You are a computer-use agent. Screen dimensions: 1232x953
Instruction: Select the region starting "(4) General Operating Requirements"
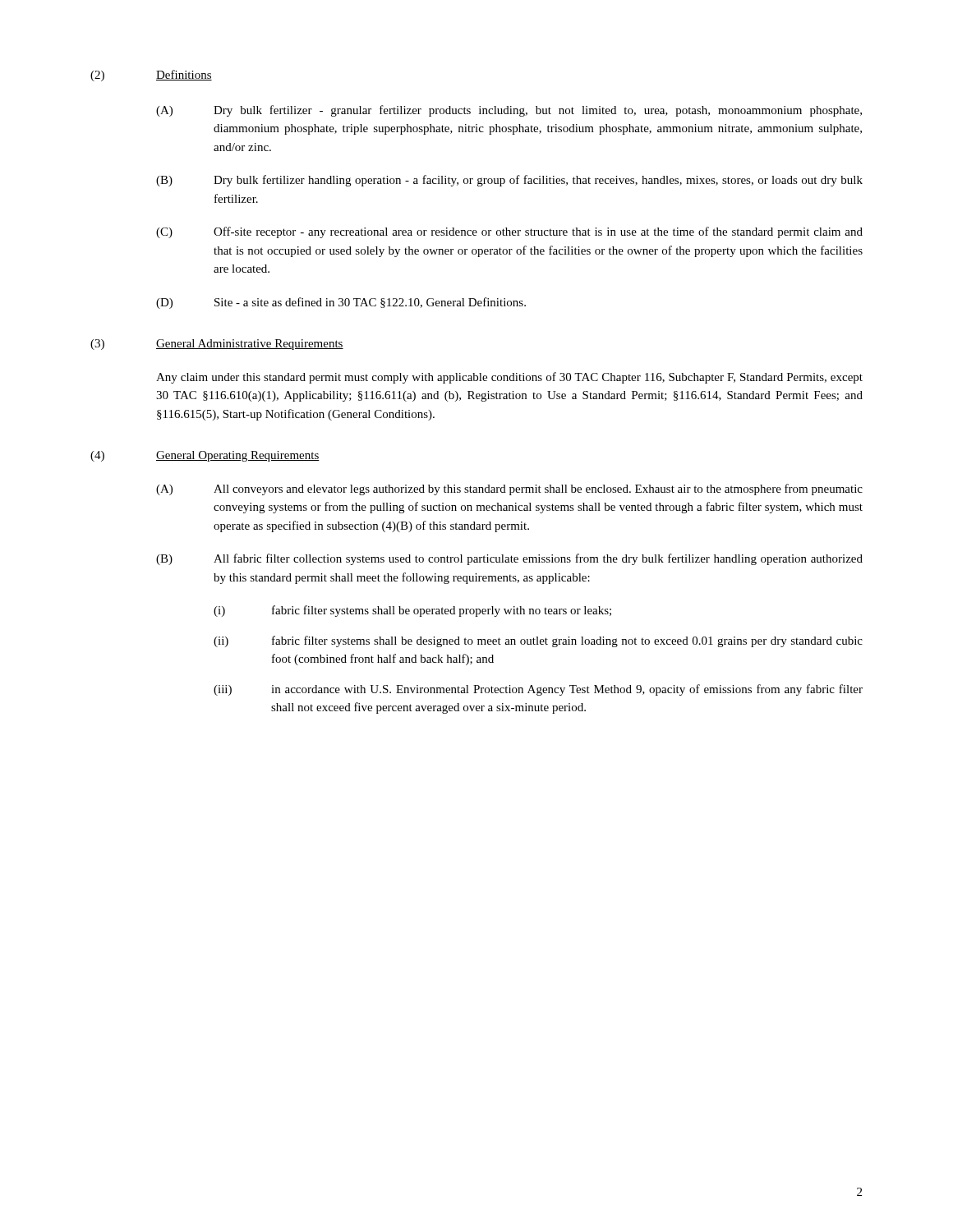(x=205, y=456)
